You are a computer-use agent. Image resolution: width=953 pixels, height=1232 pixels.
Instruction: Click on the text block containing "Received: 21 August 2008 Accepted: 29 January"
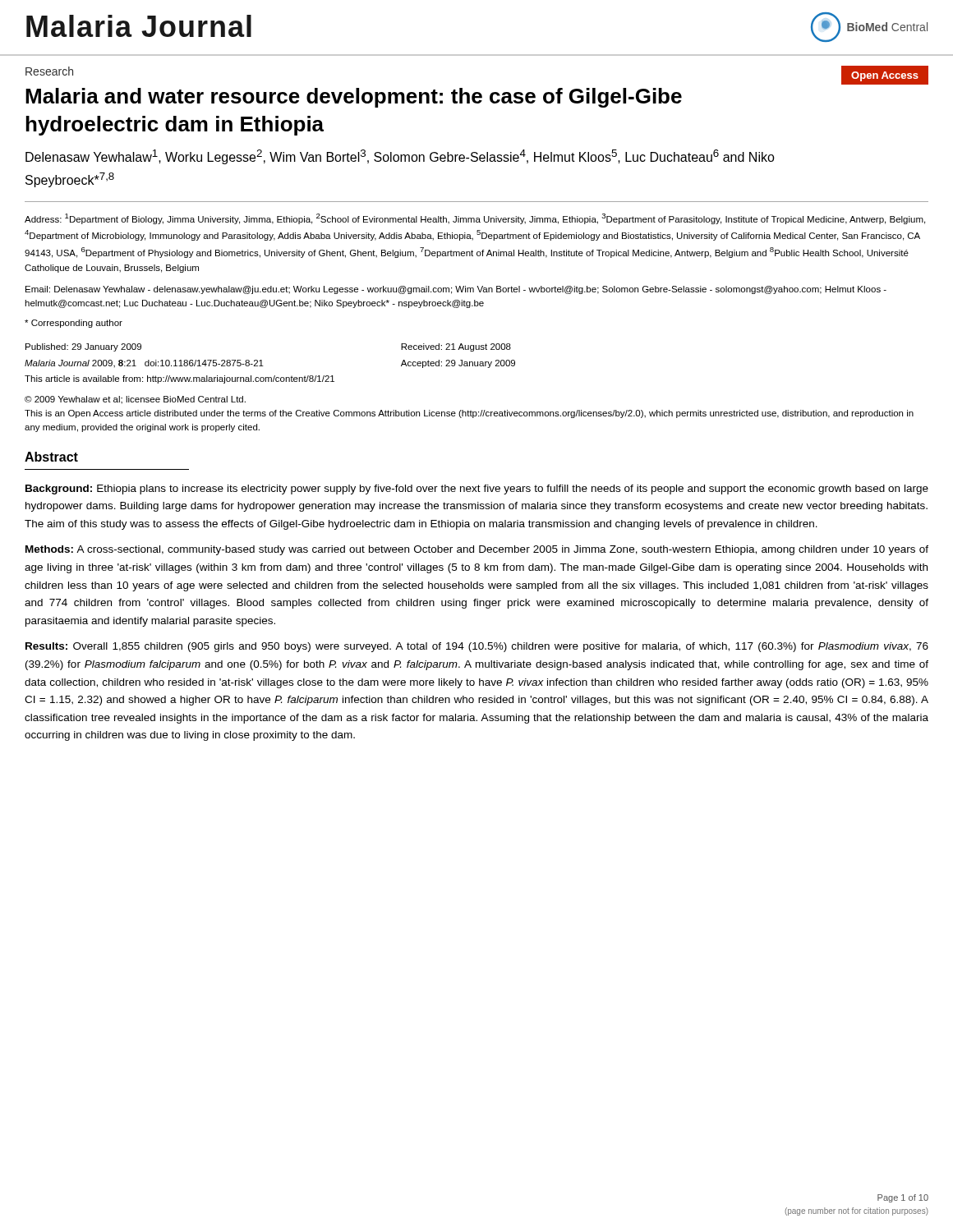coord(458,355)
